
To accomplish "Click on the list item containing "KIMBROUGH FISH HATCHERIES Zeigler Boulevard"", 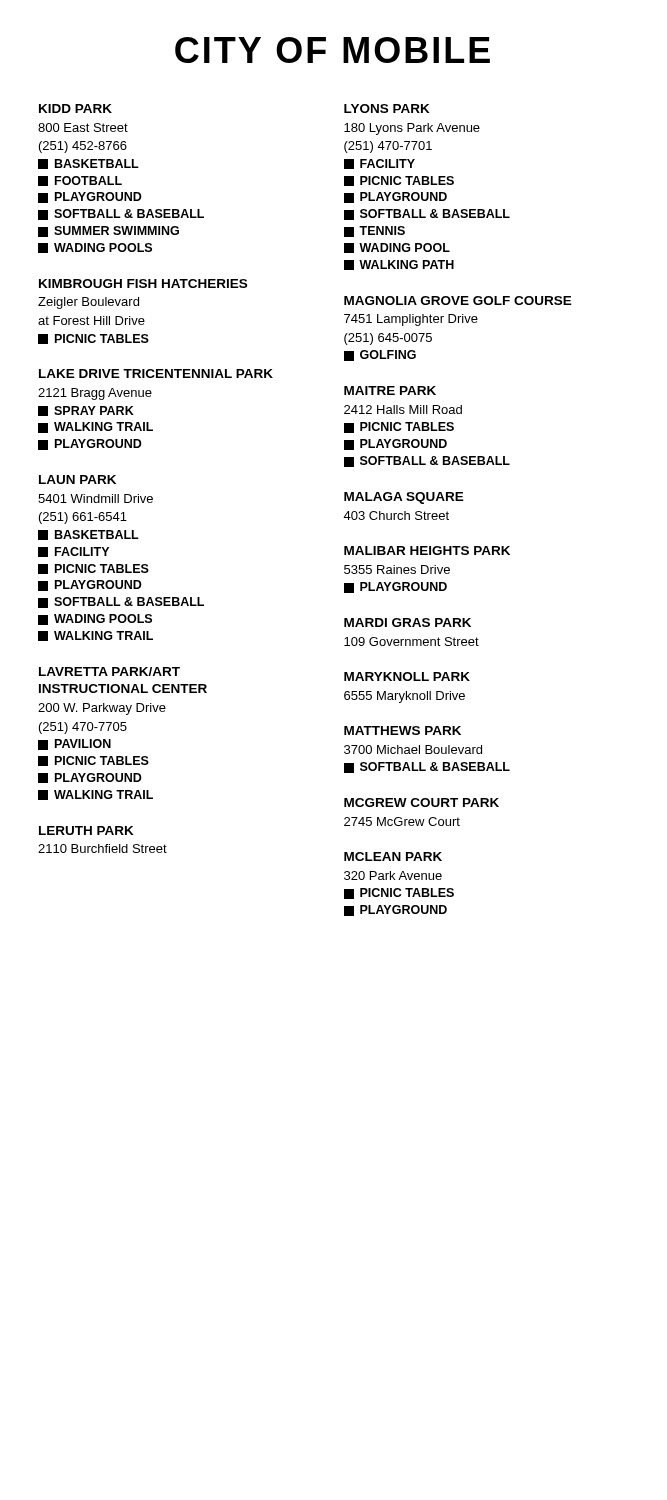I will point(143,284).
